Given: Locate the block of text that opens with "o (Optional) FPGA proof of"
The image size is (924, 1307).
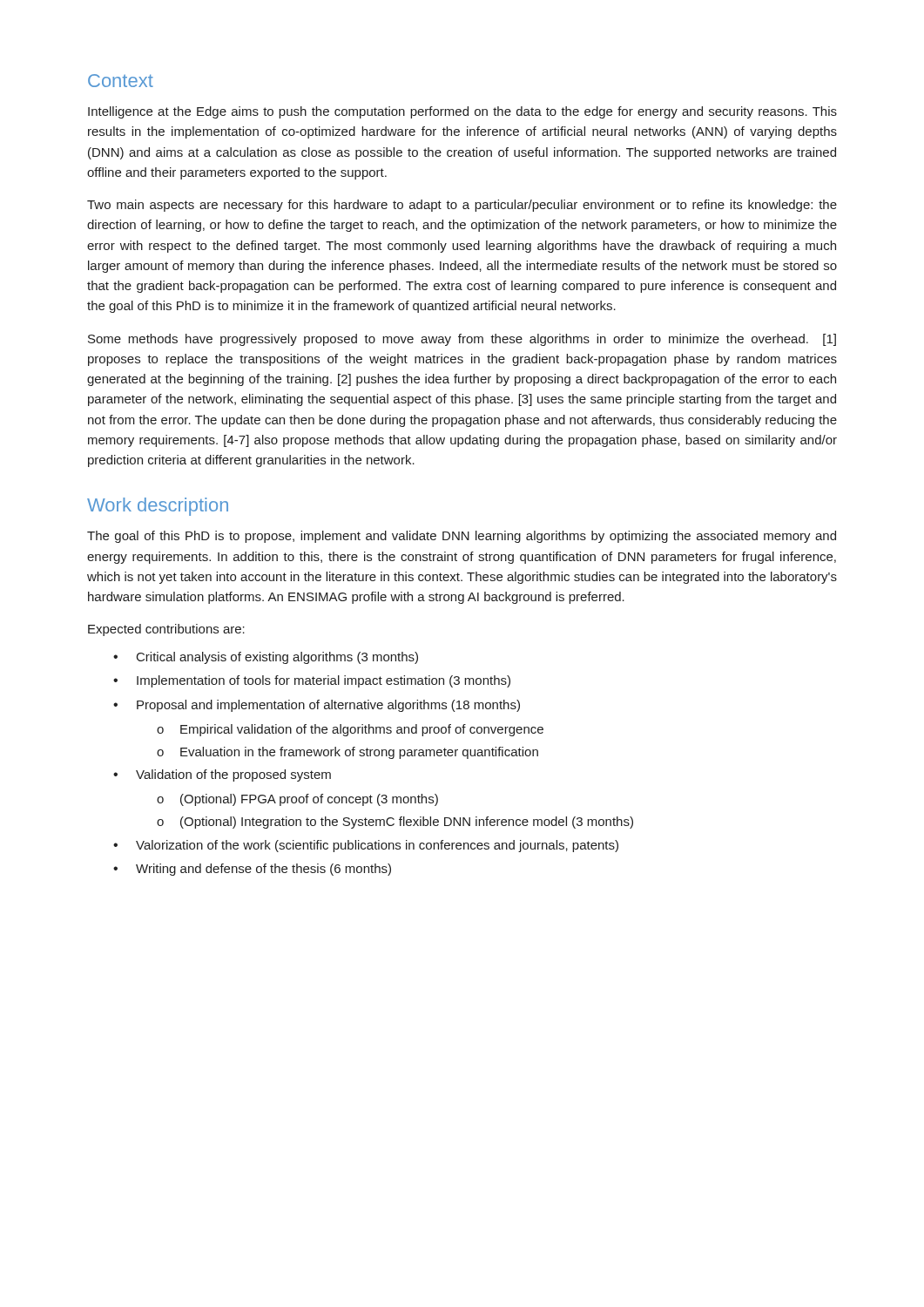Looking at the screenshot, I should coord(298,799).
